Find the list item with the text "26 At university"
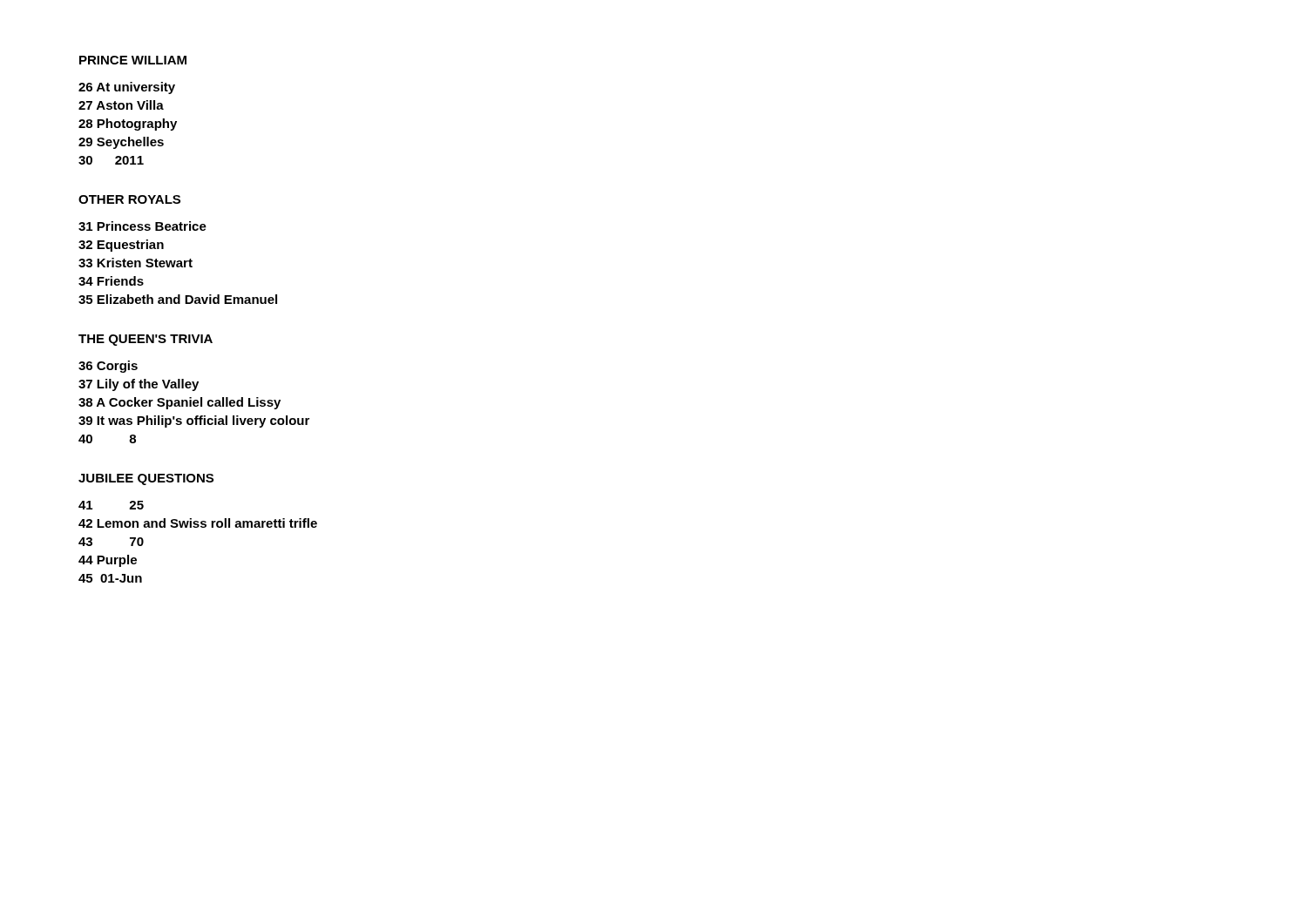 127,87
